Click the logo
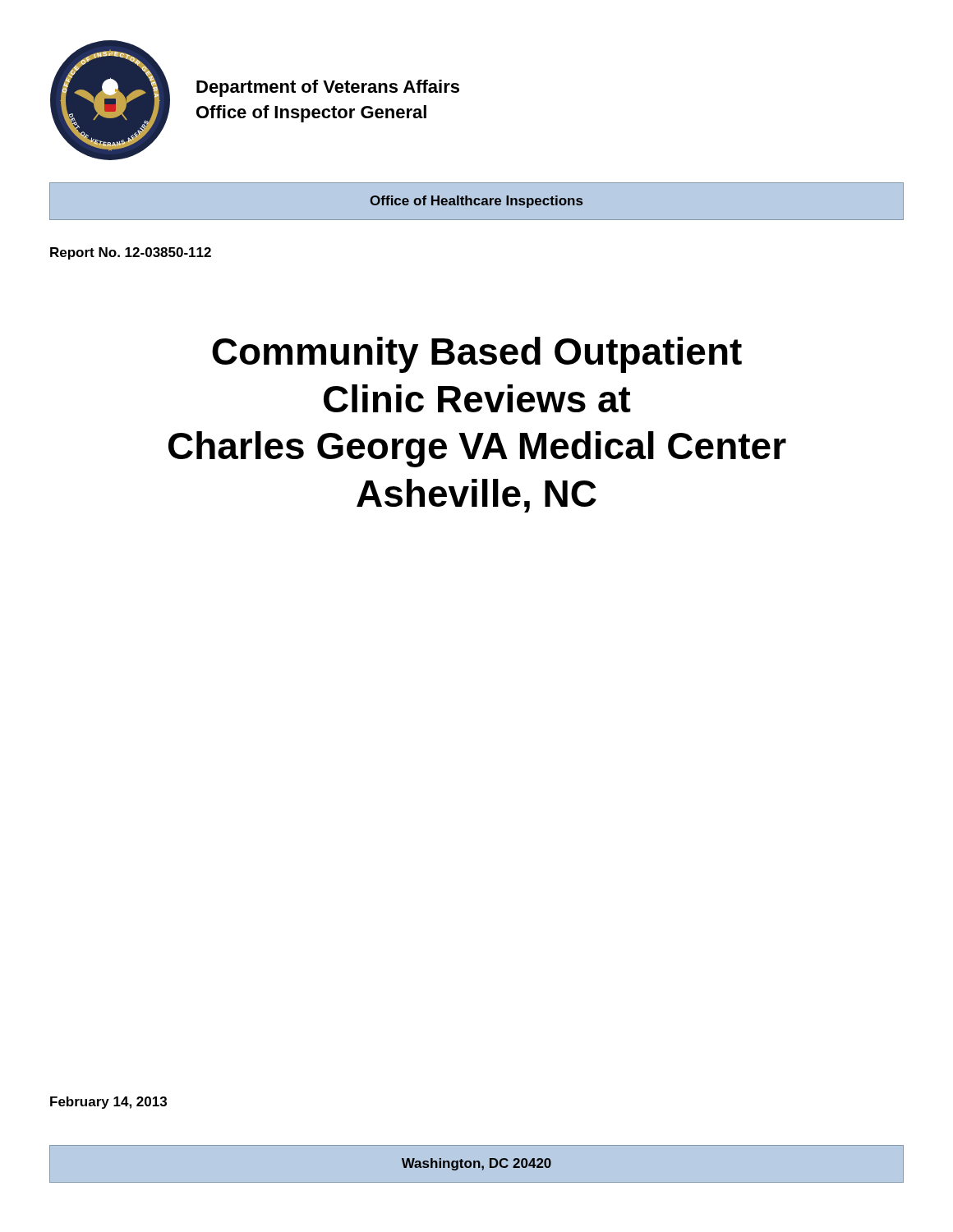 (110, 100)
